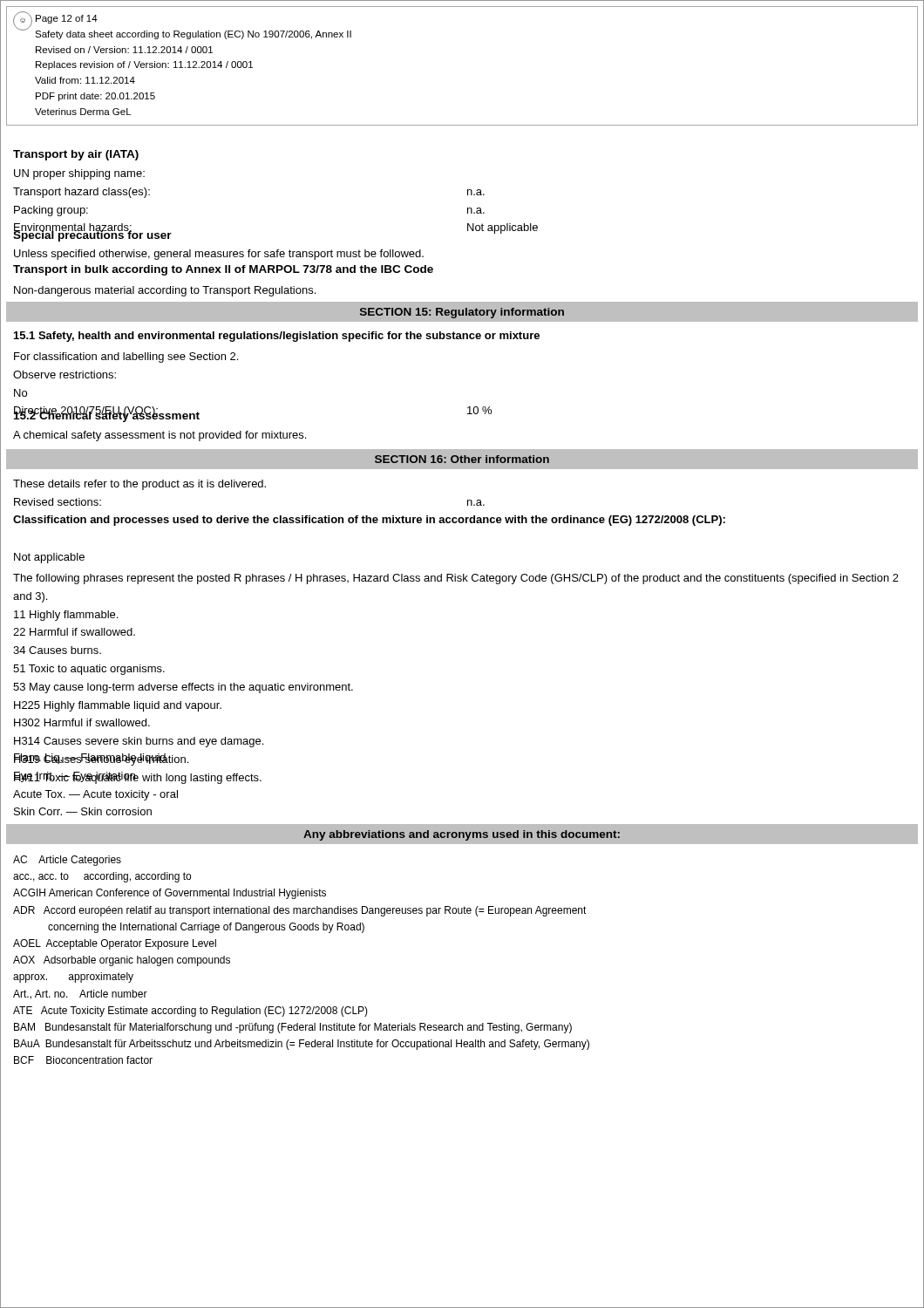
Task: Click on the text block with the text "Flam. Liq. — Flammable liquid Eye Irrit."
Action: pyautogui.click(x=101, y=760)
